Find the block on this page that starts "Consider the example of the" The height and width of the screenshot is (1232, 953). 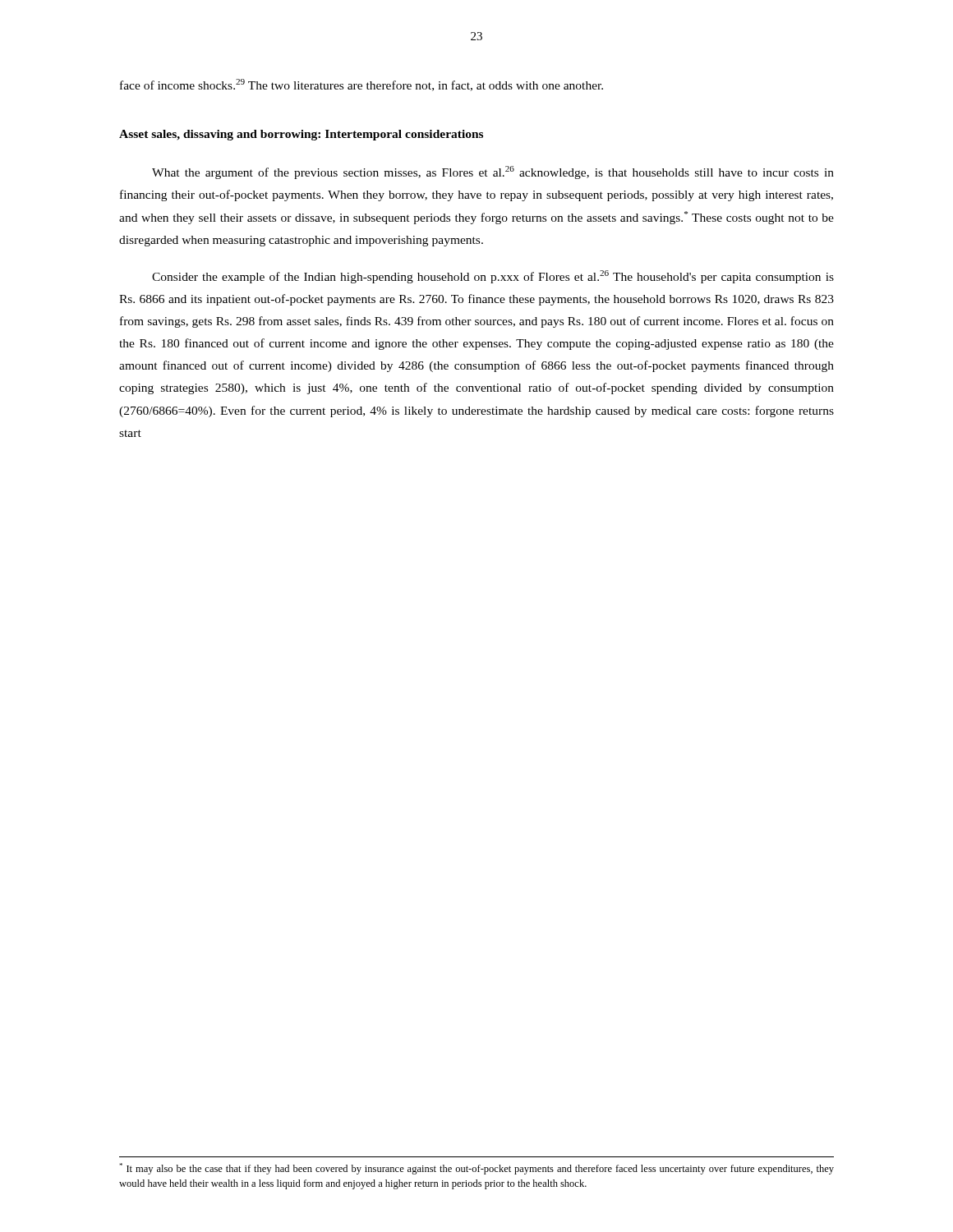[x=476, y=353]
